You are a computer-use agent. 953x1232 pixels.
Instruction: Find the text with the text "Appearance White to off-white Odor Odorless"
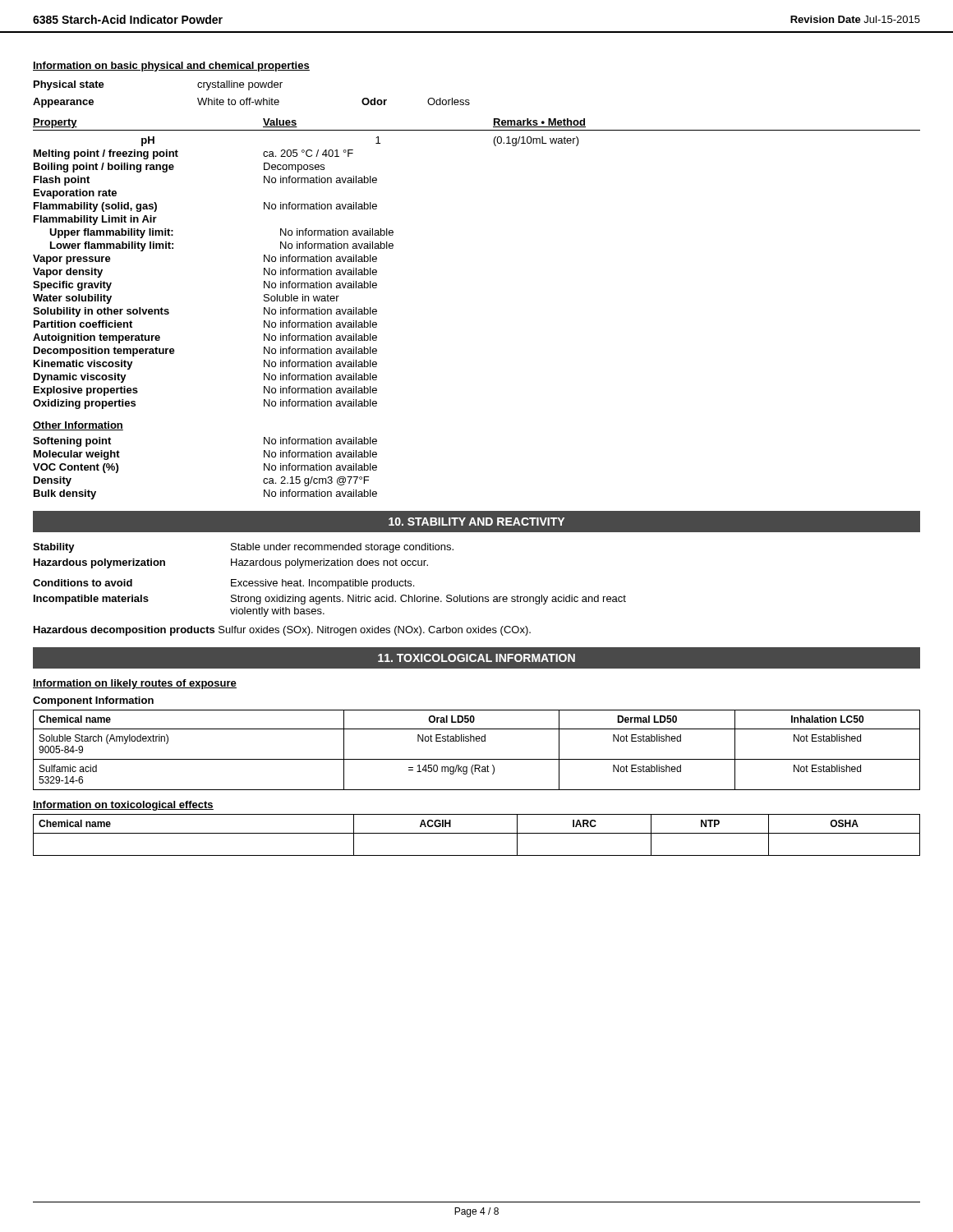[251, 101]
